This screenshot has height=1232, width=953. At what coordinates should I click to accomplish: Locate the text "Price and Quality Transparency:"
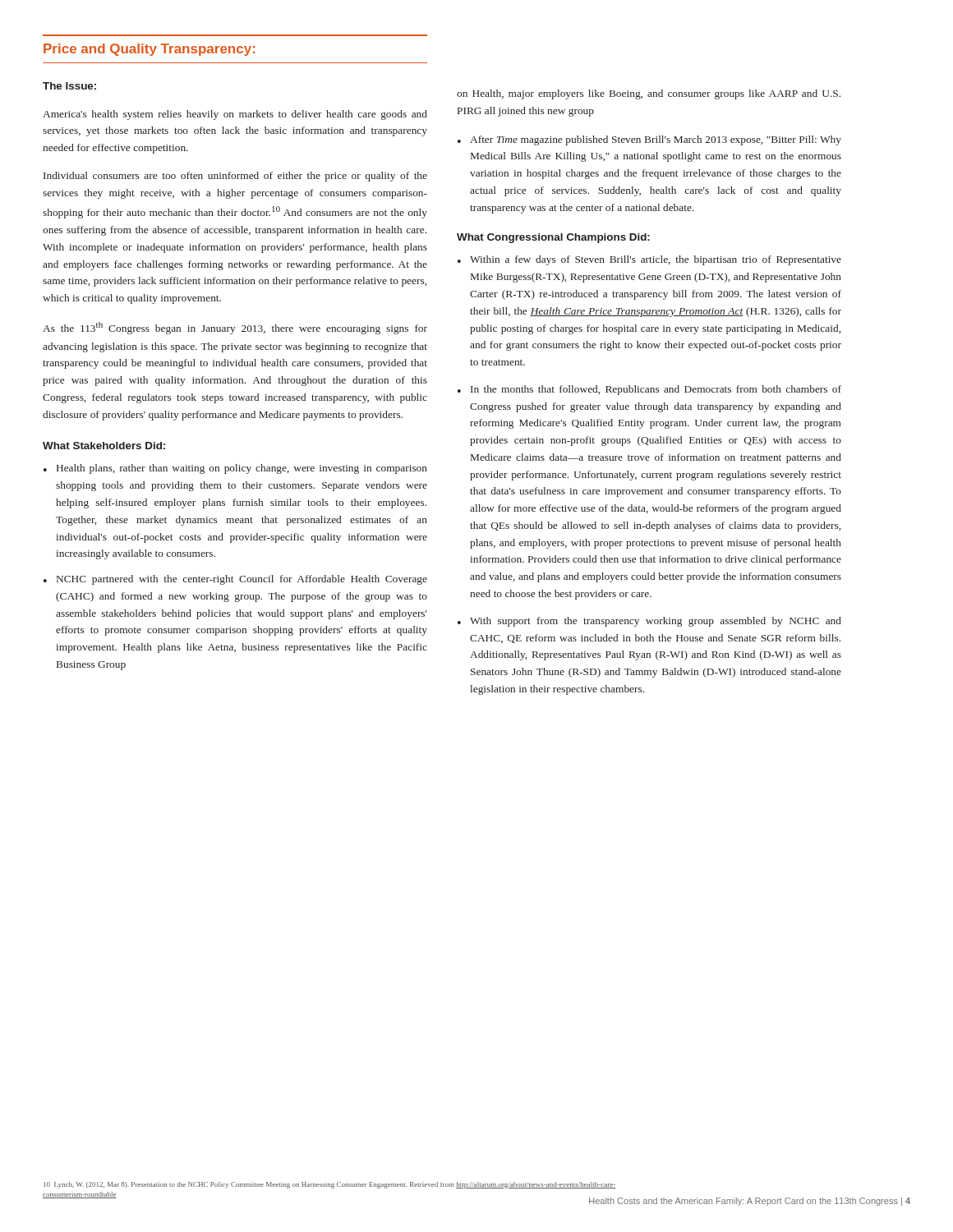pyautogui.click(x=235, y=49)
